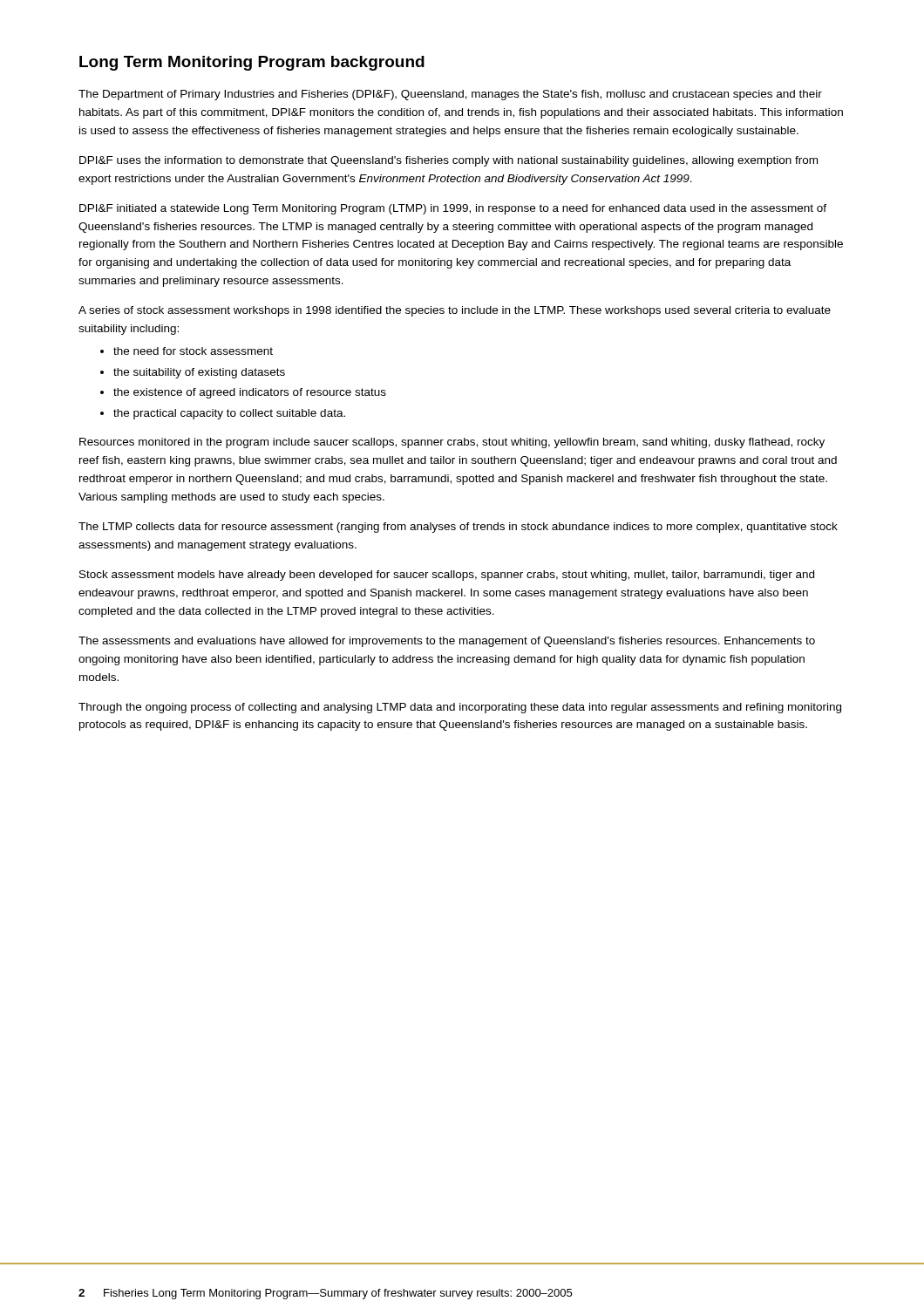Navigate to the passage starting "the existence of agreed indicators of resource"
Image resolution: width=924 pixels, height=1308 pixels.
[x=250, y=392]
